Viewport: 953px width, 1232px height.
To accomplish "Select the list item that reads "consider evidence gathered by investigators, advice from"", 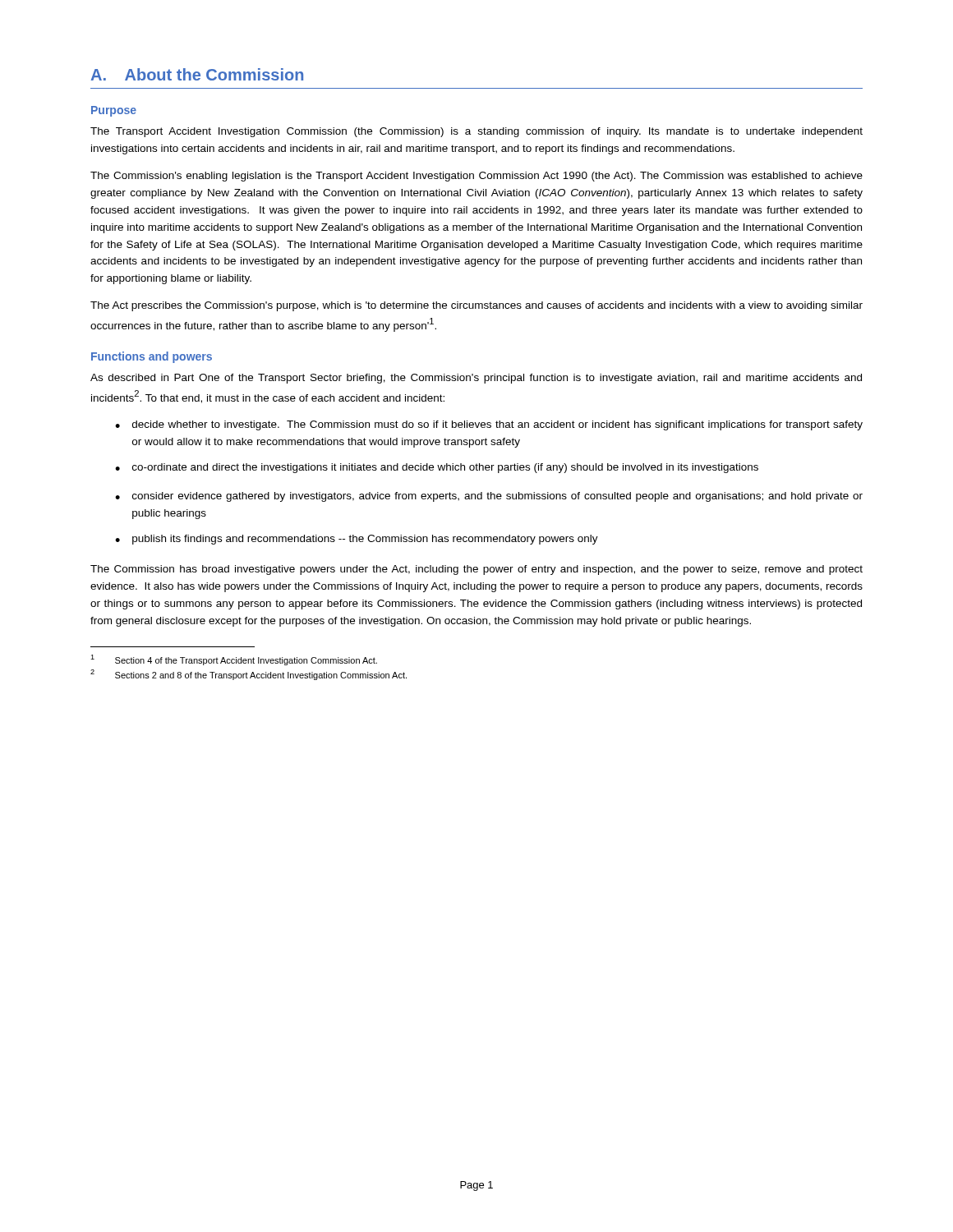I will pyautogui.click(x=497, y=505).
